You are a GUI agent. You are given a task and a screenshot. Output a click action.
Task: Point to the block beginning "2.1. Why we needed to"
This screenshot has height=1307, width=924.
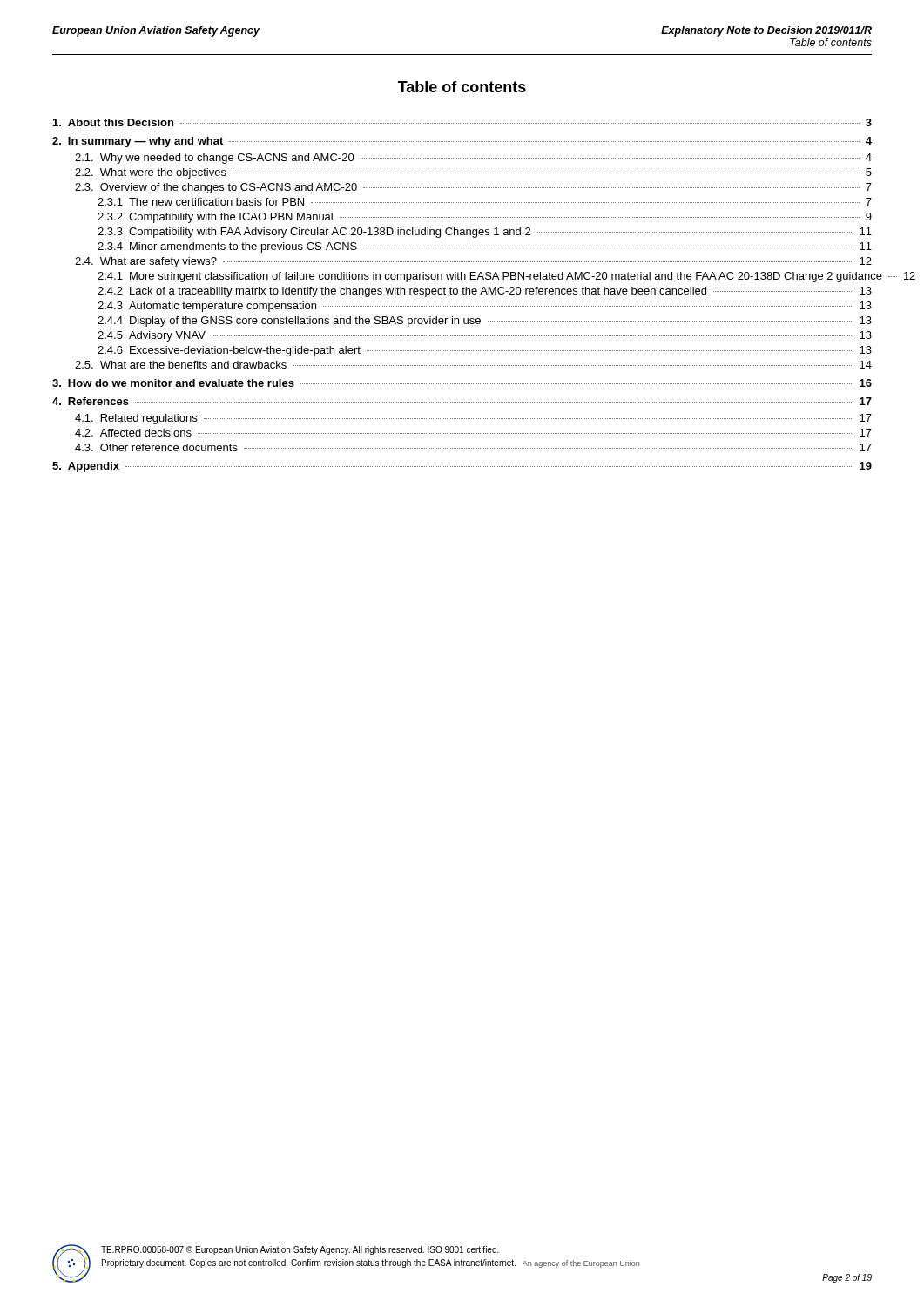pos(462,157)
